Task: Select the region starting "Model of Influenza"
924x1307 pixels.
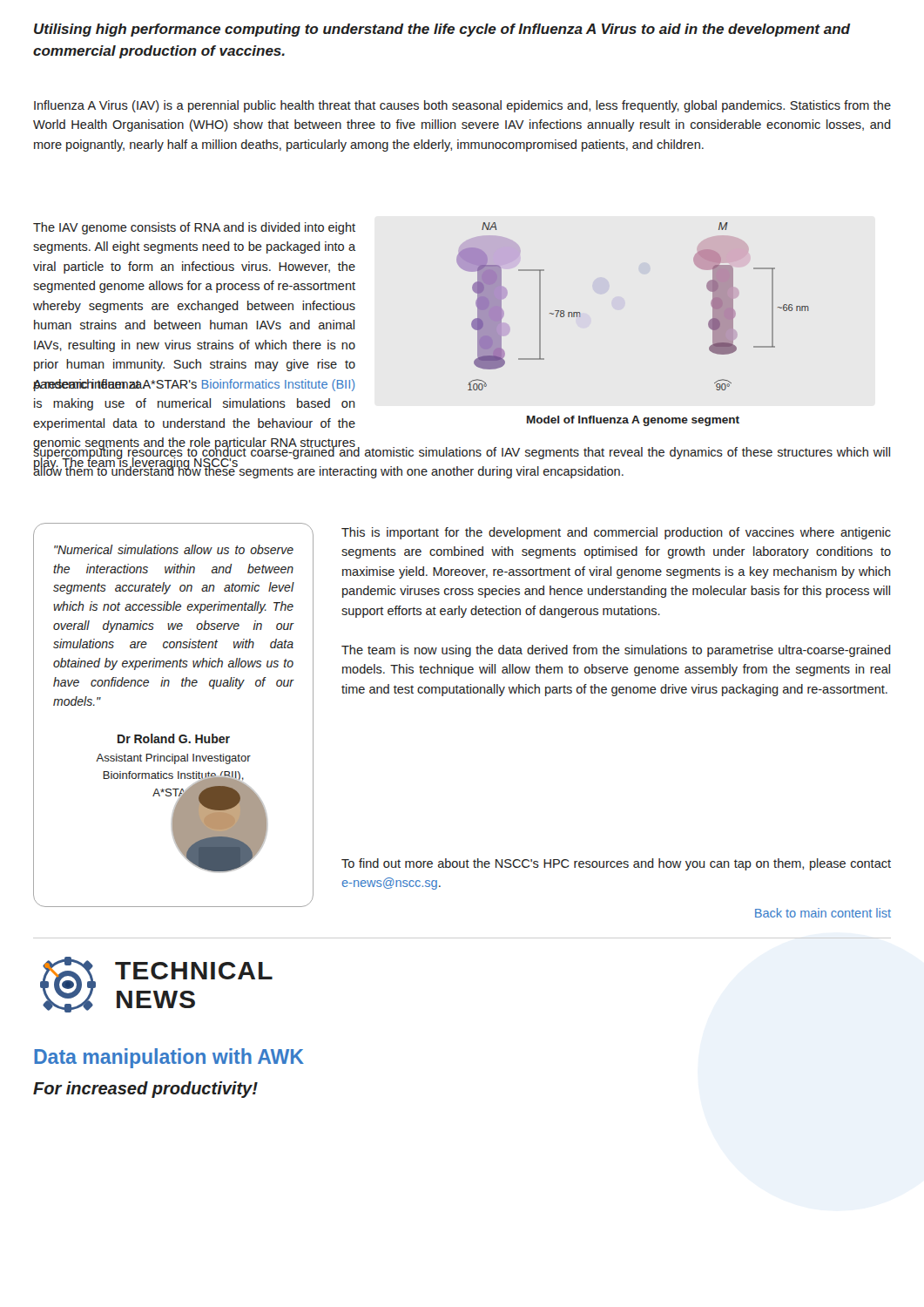Action: click(633, 420)
